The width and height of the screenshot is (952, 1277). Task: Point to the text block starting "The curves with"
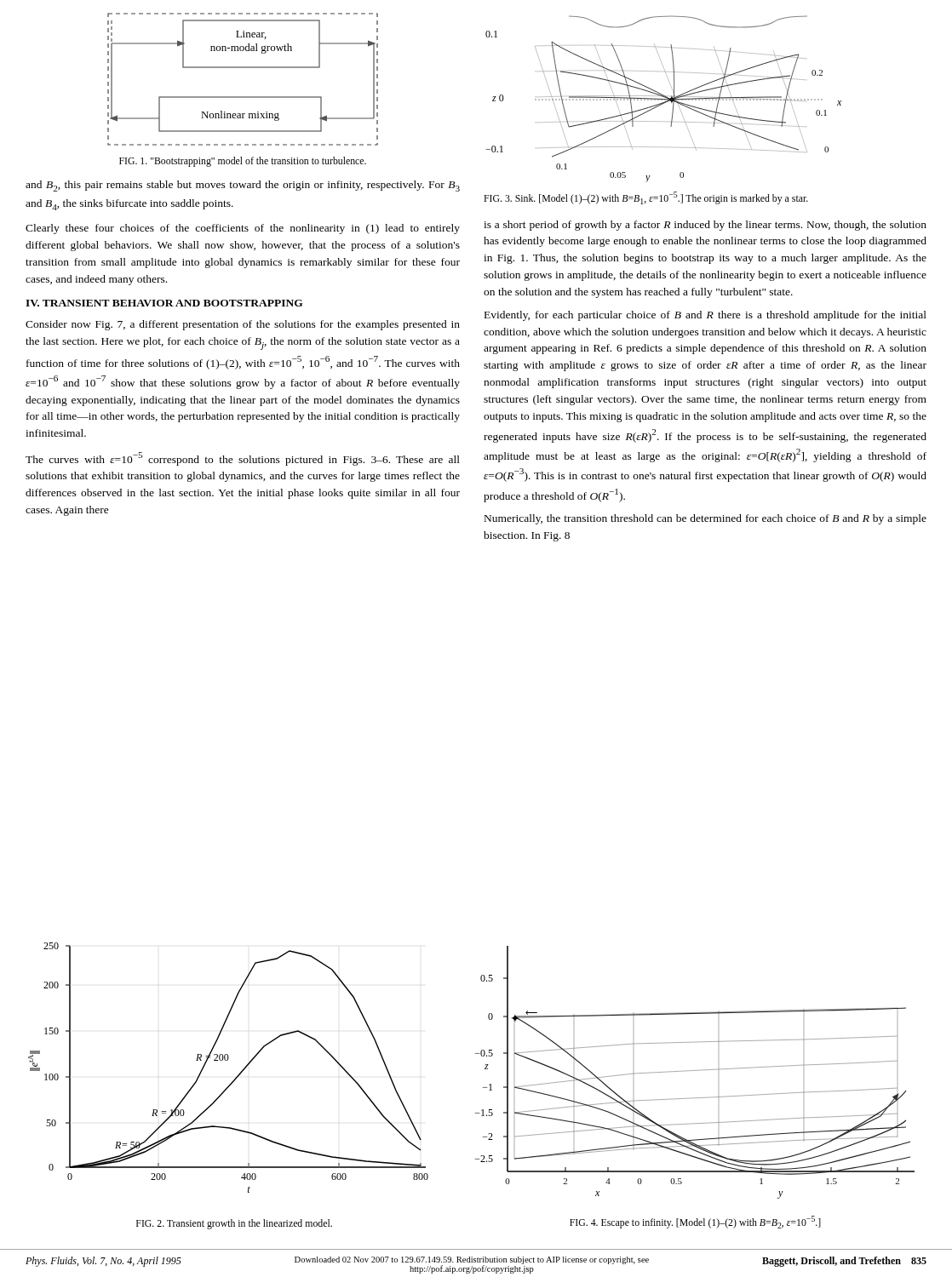243,483
